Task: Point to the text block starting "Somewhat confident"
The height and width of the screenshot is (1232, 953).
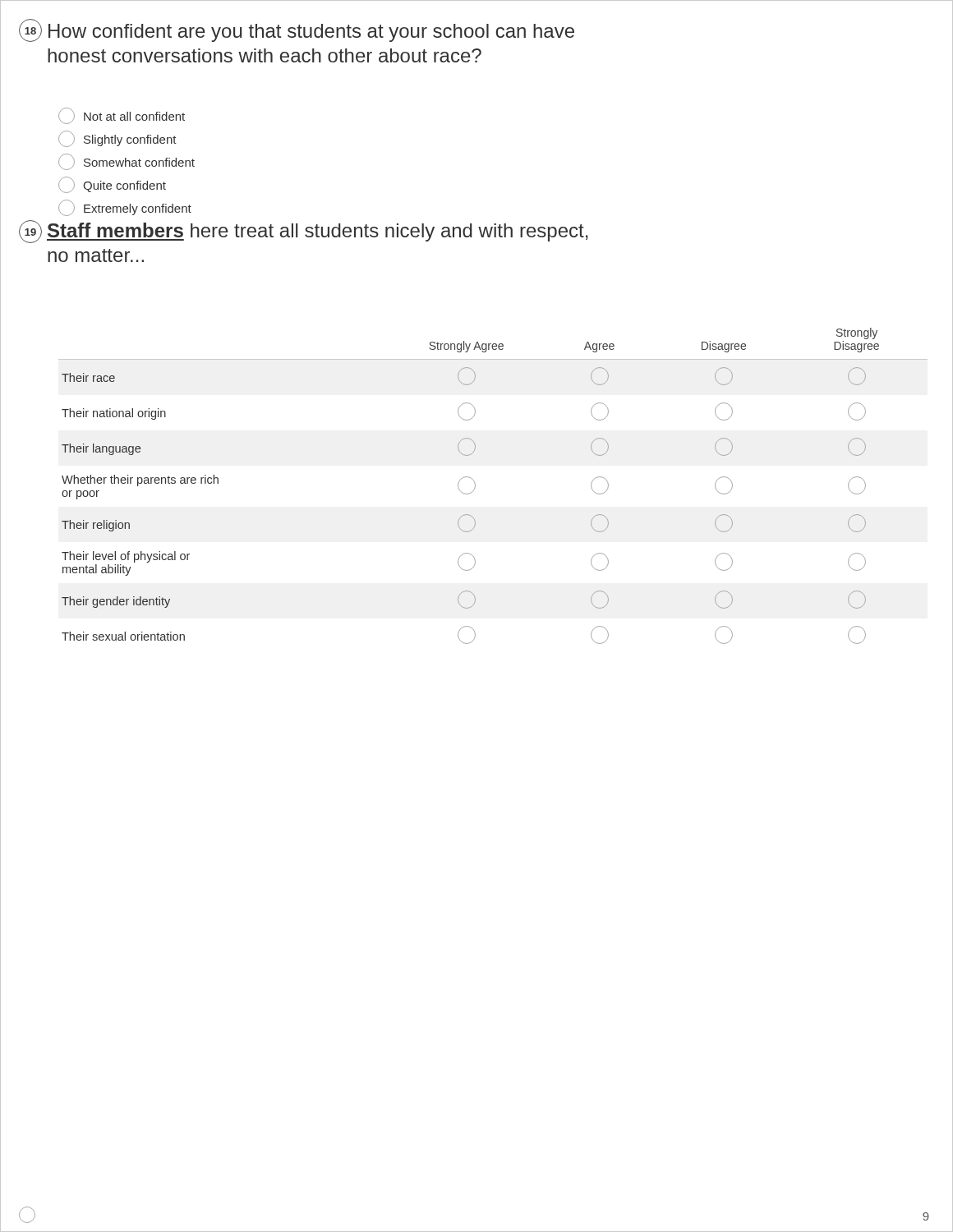Action: coord(126,162)
